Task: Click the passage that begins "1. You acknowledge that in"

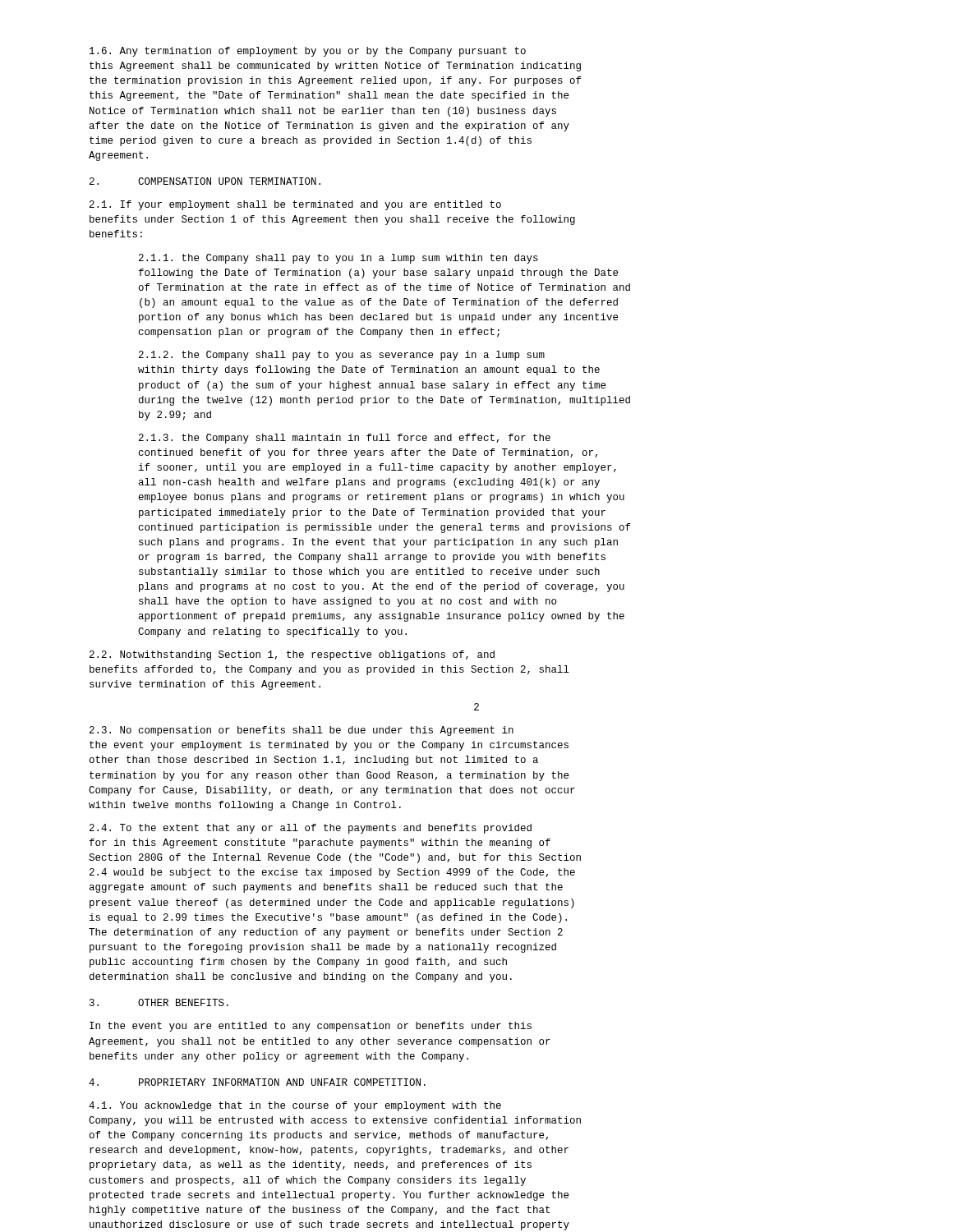Action: coord(476,1165)
